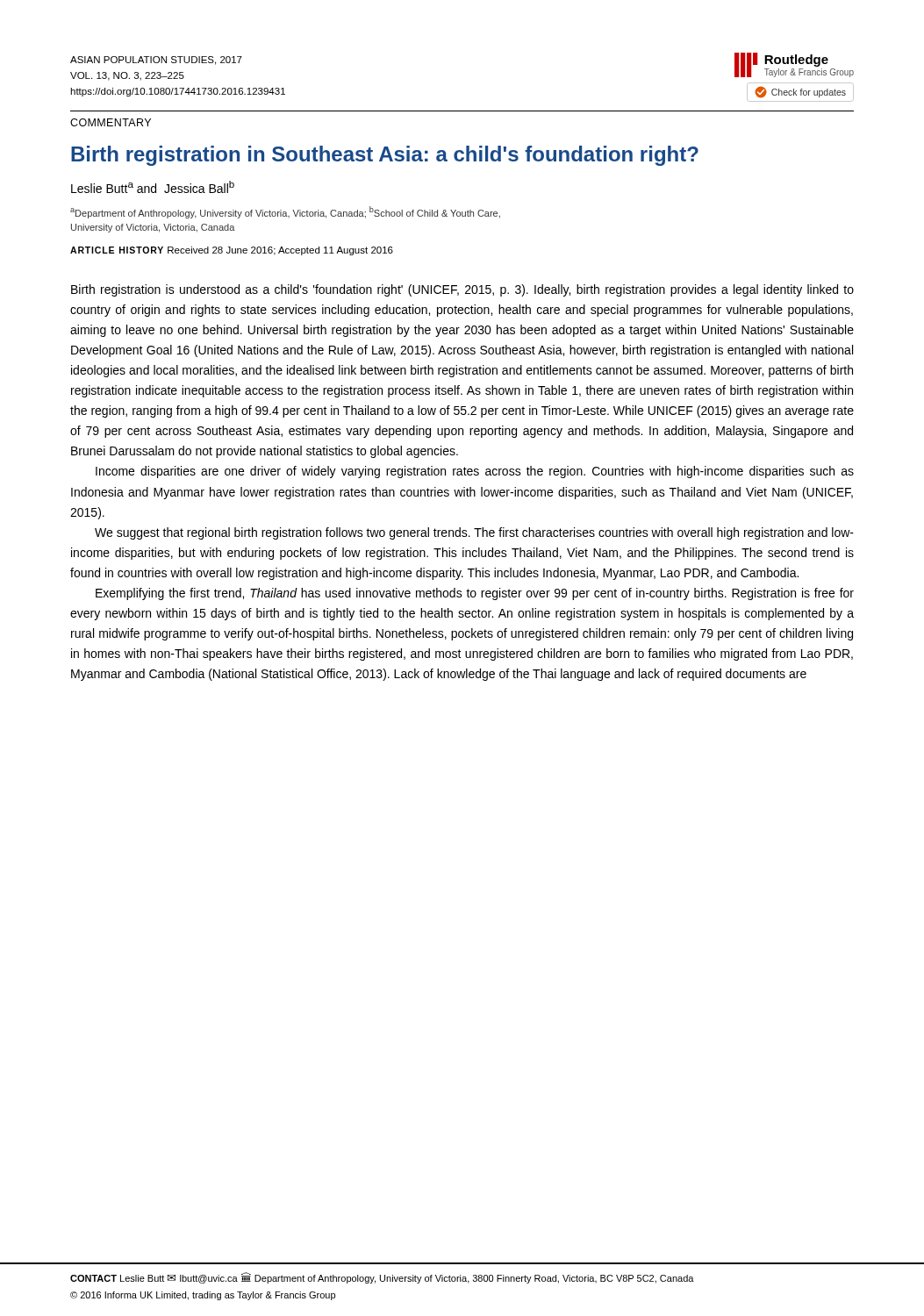924x1316 pixels.
Task: Click on the region starting "Birth registration in Southeast Asia: a child's foundation"
Action: pos(462,154)
